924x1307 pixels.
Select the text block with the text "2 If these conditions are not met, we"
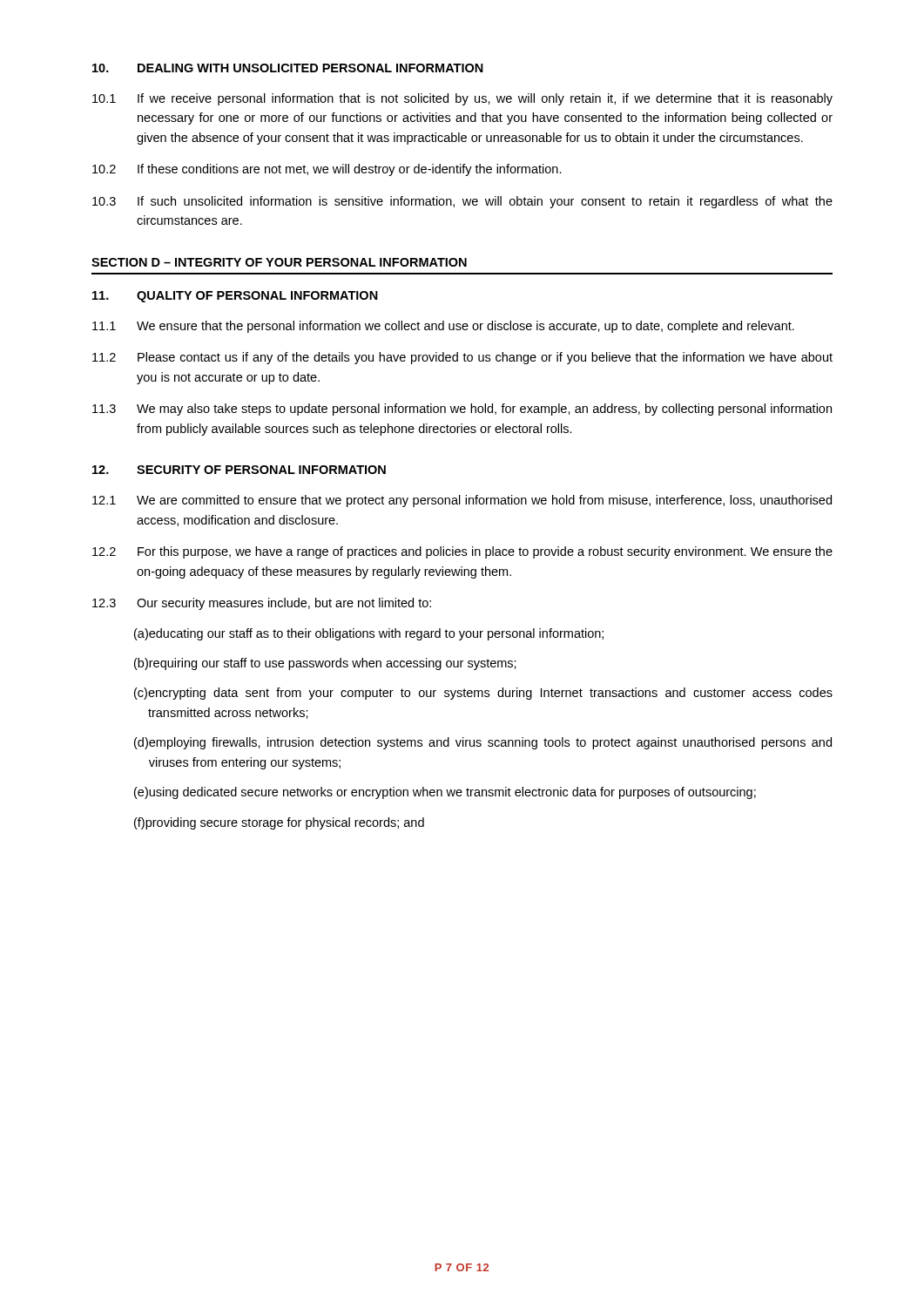(x=462, y=170)
